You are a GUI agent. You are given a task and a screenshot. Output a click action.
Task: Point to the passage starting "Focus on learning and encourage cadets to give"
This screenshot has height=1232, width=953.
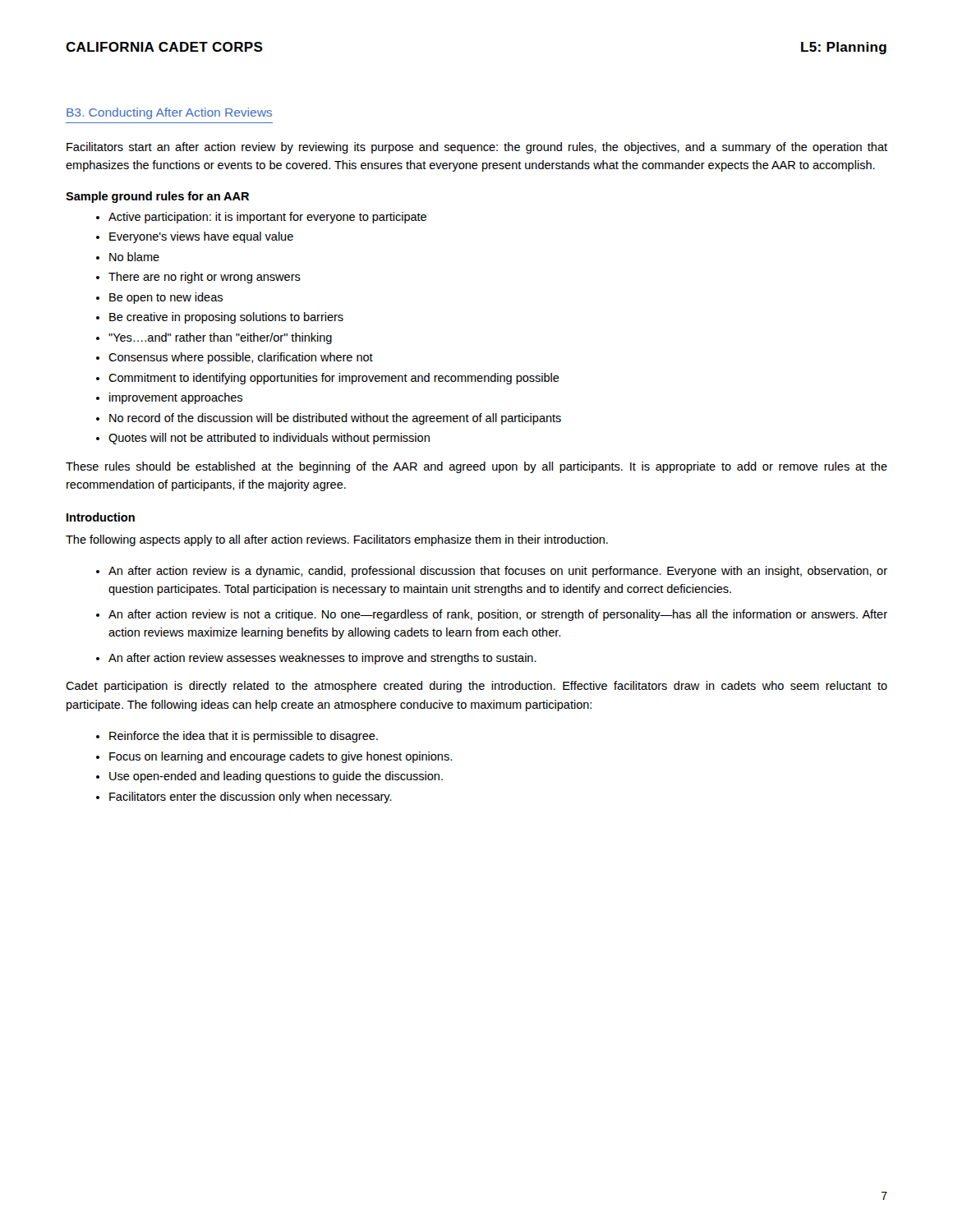(x=281, y=756)
